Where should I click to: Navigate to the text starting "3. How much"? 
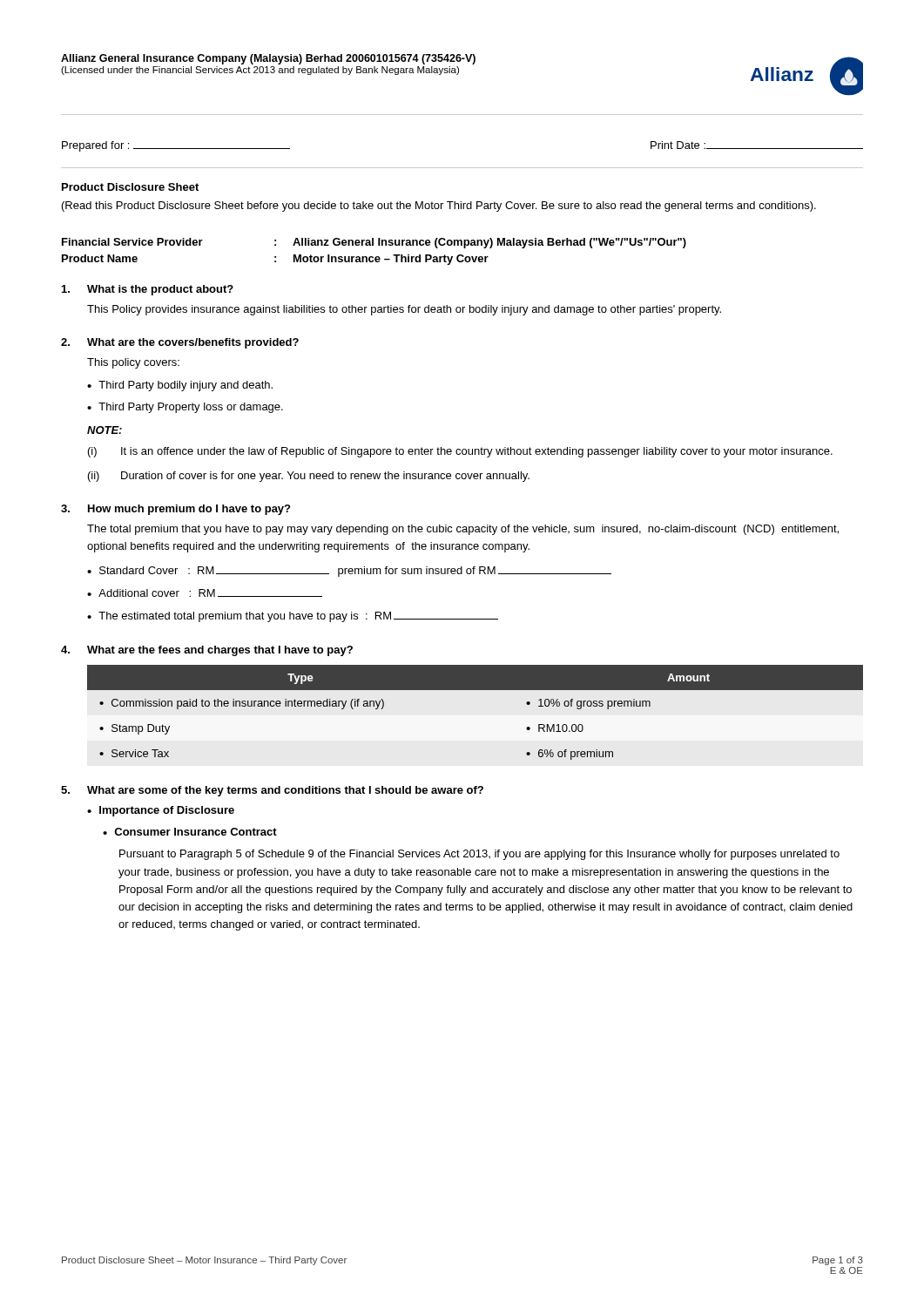176,509
